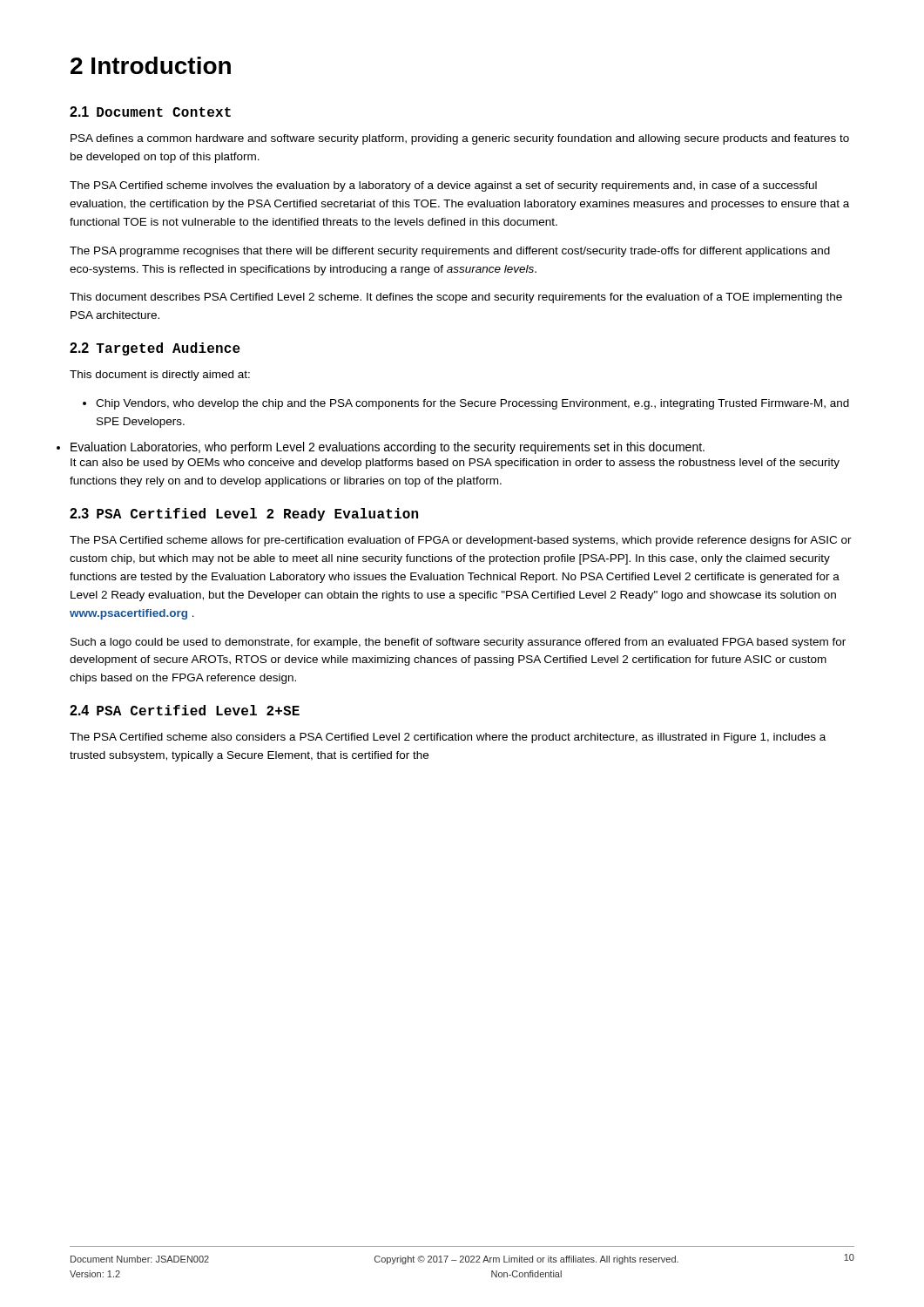924x1307 pixels.
Task: Point to the block beginning "Such a logo could"
Action: click(462, 660)
